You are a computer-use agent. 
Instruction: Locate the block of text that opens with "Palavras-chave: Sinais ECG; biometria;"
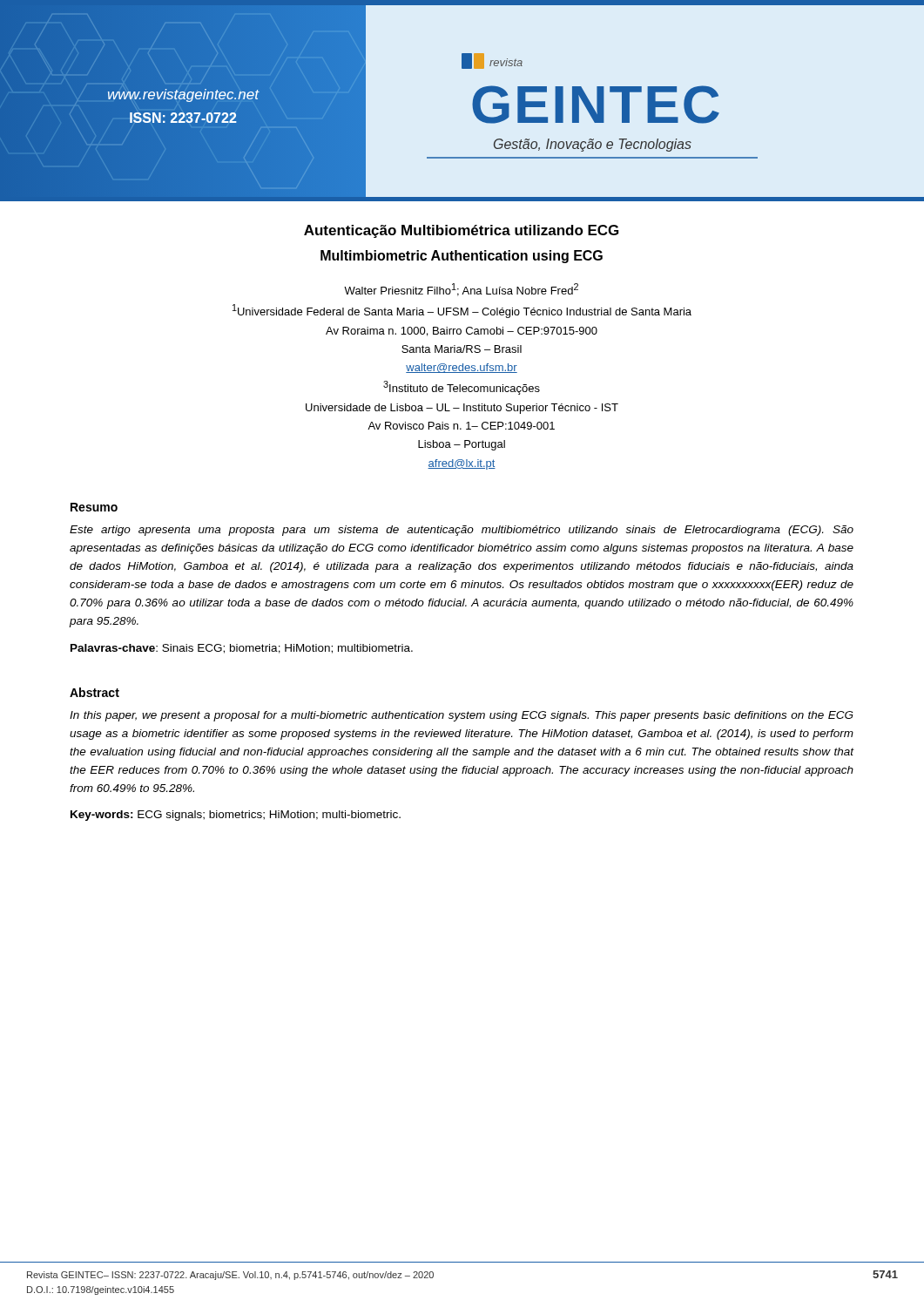click(242, 648)
